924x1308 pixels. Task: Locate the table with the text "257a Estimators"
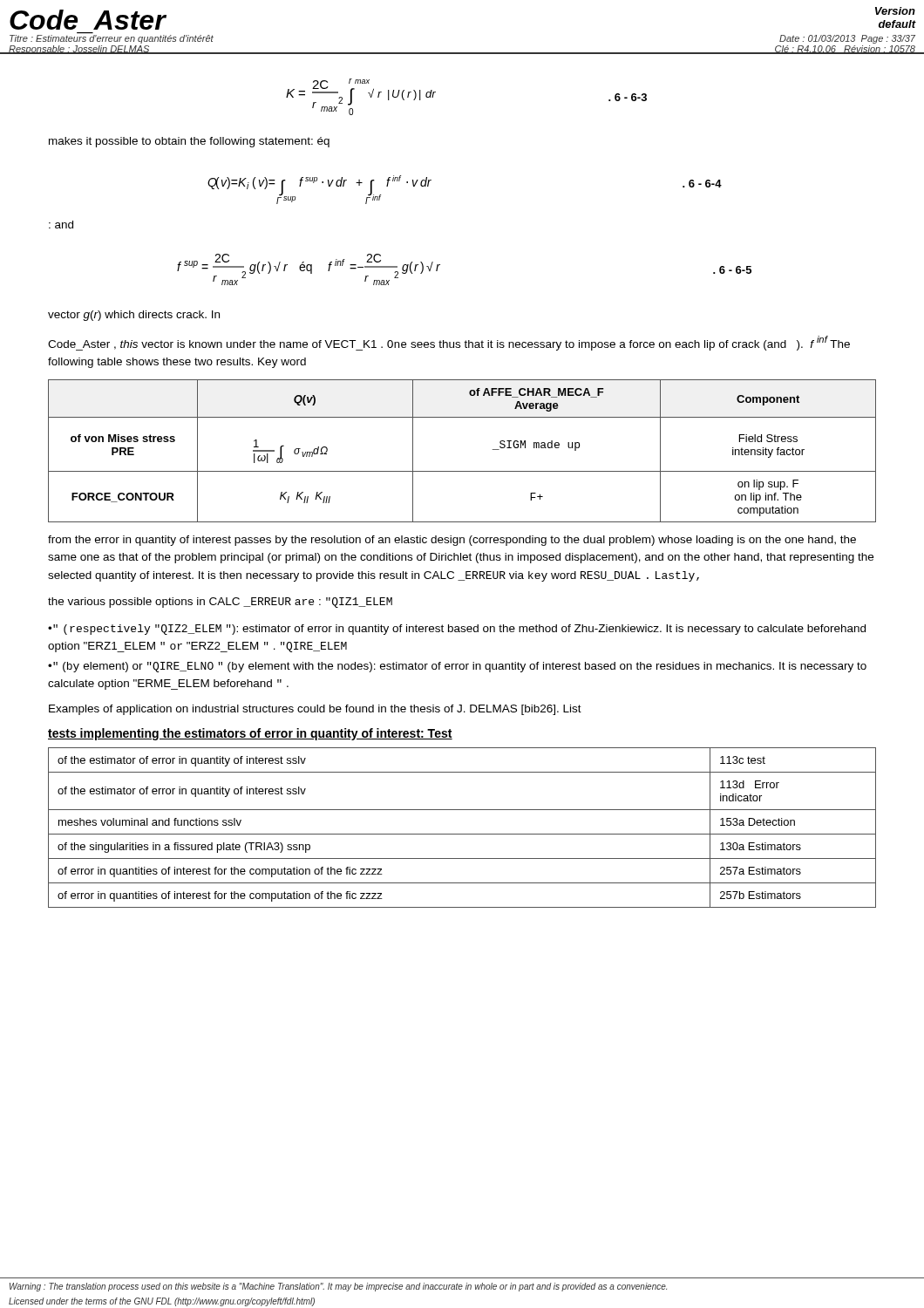tap(462, 827)
